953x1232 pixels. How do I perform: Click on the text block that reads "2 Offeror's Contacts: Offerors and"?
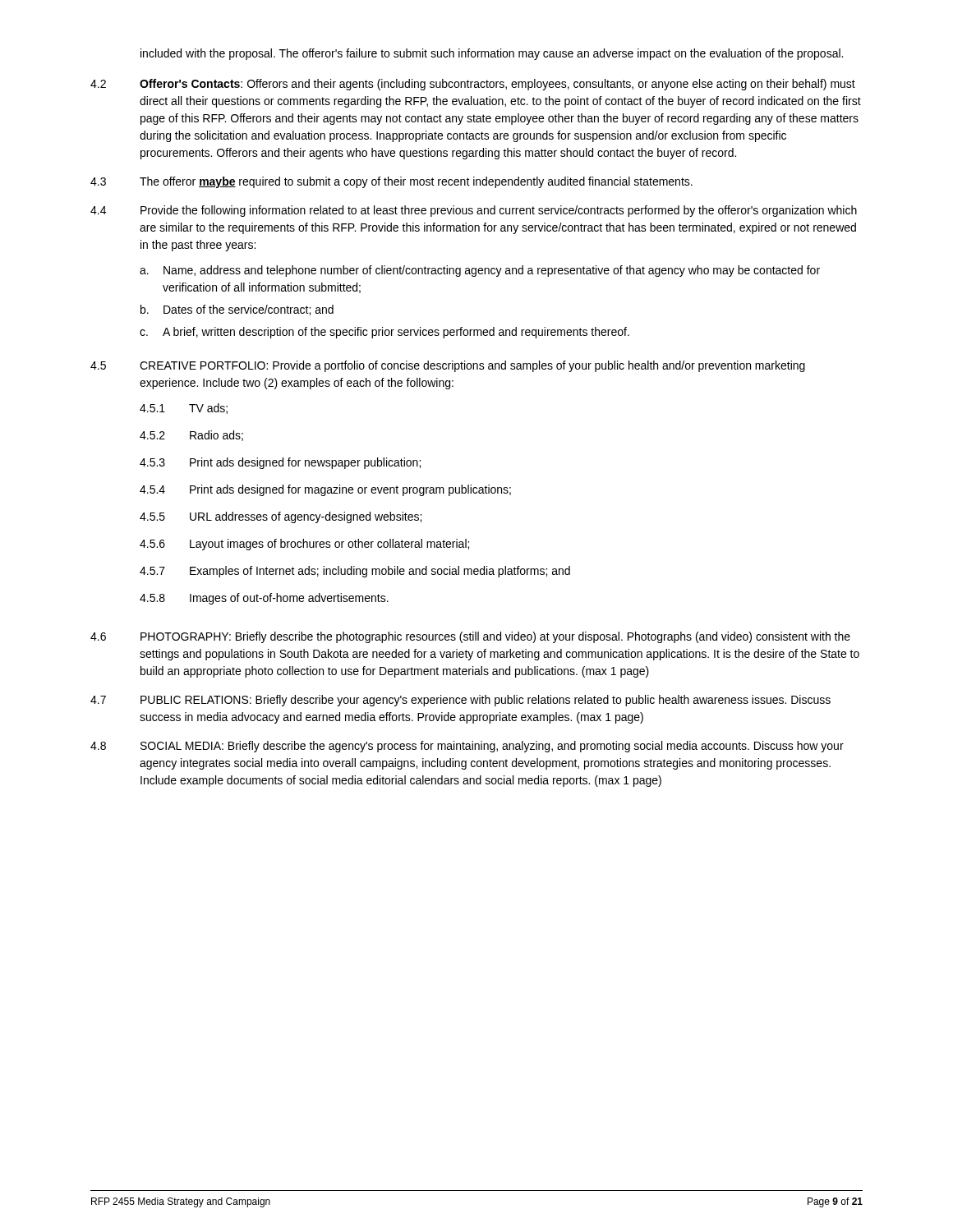pyautogui.click(x=476, y=119)
